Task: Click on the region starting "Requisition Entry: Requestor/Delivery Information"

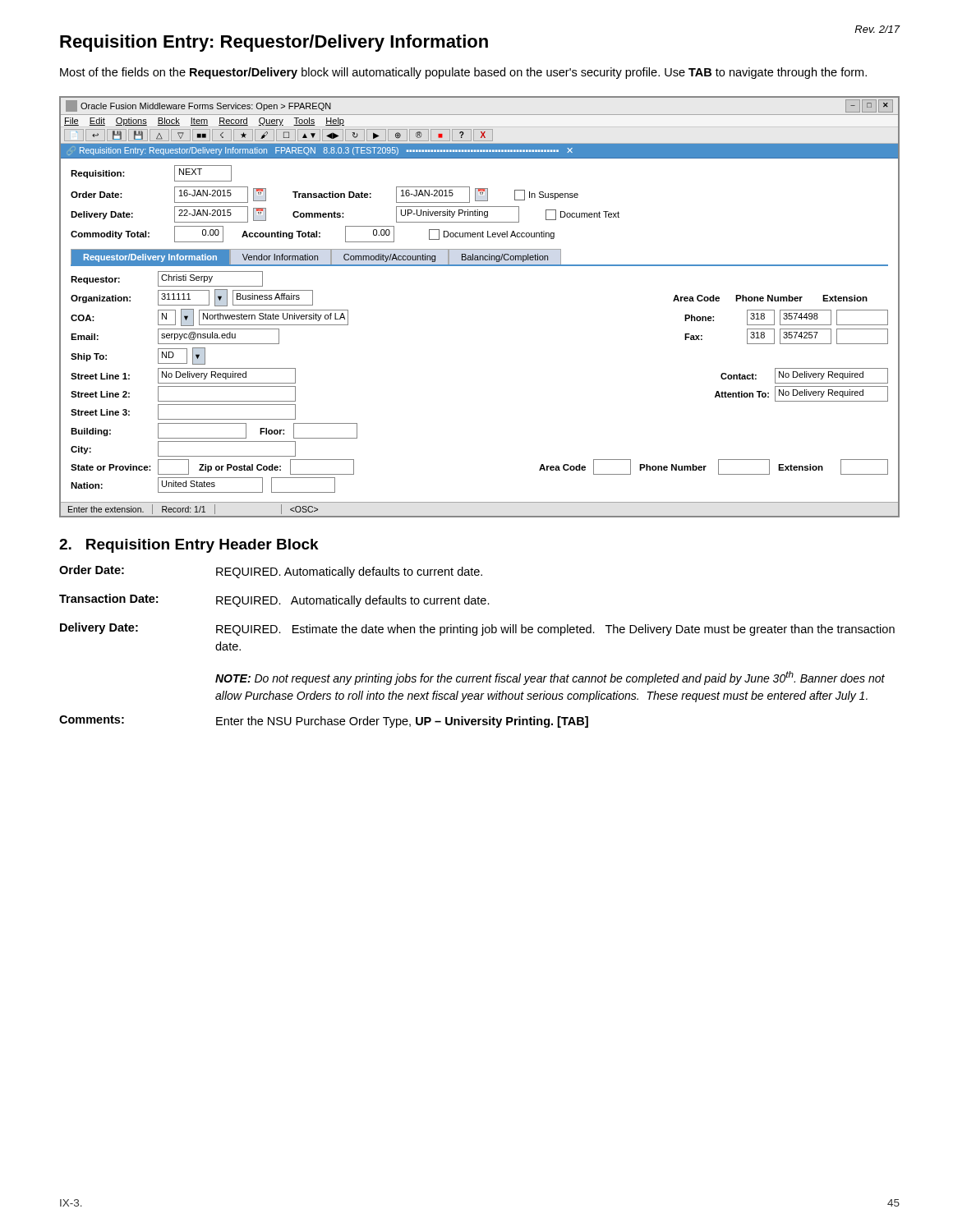Action: coord(479,42)
